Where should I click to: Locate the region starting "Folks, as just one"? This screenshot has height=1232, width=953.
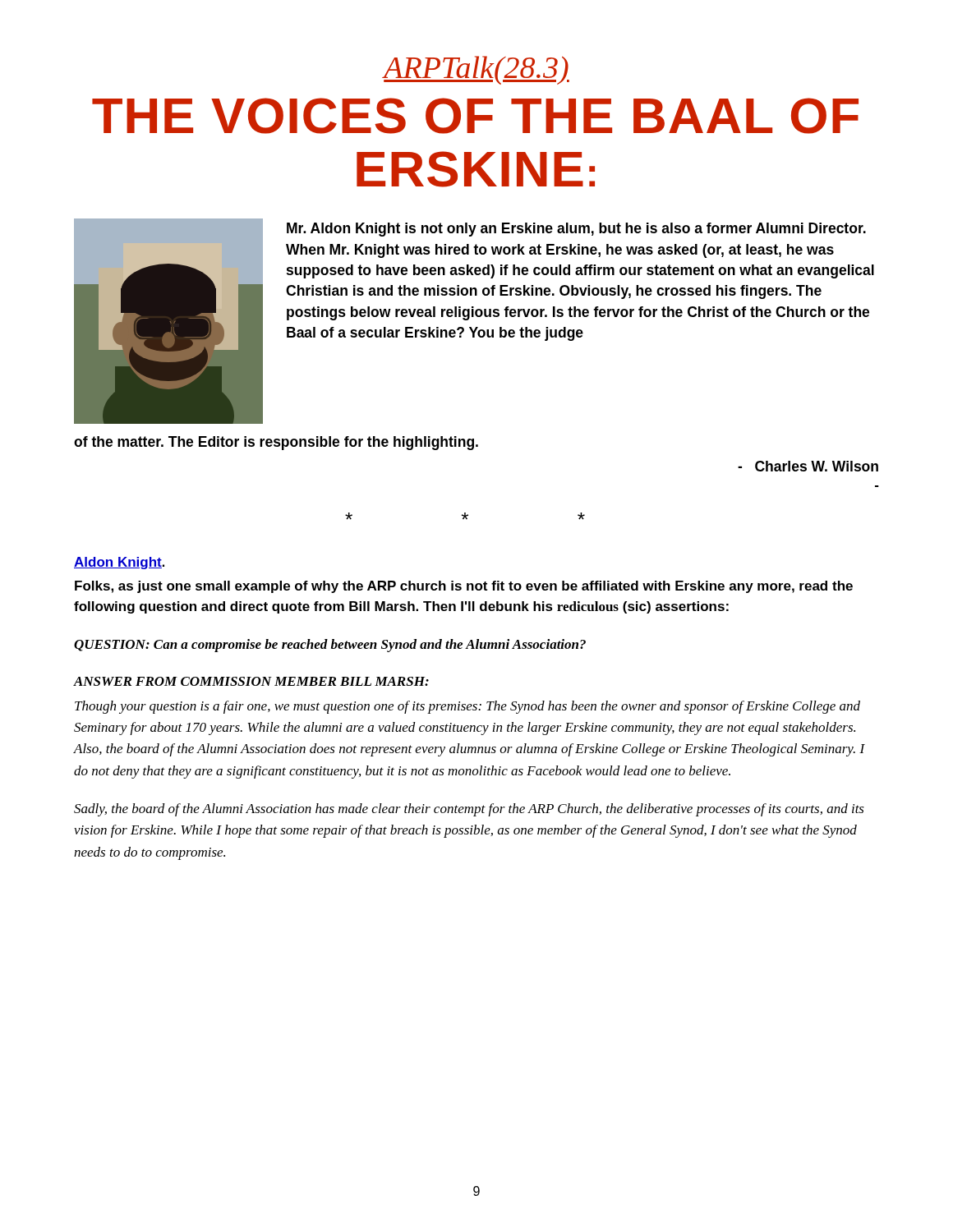tap(464, 596)
